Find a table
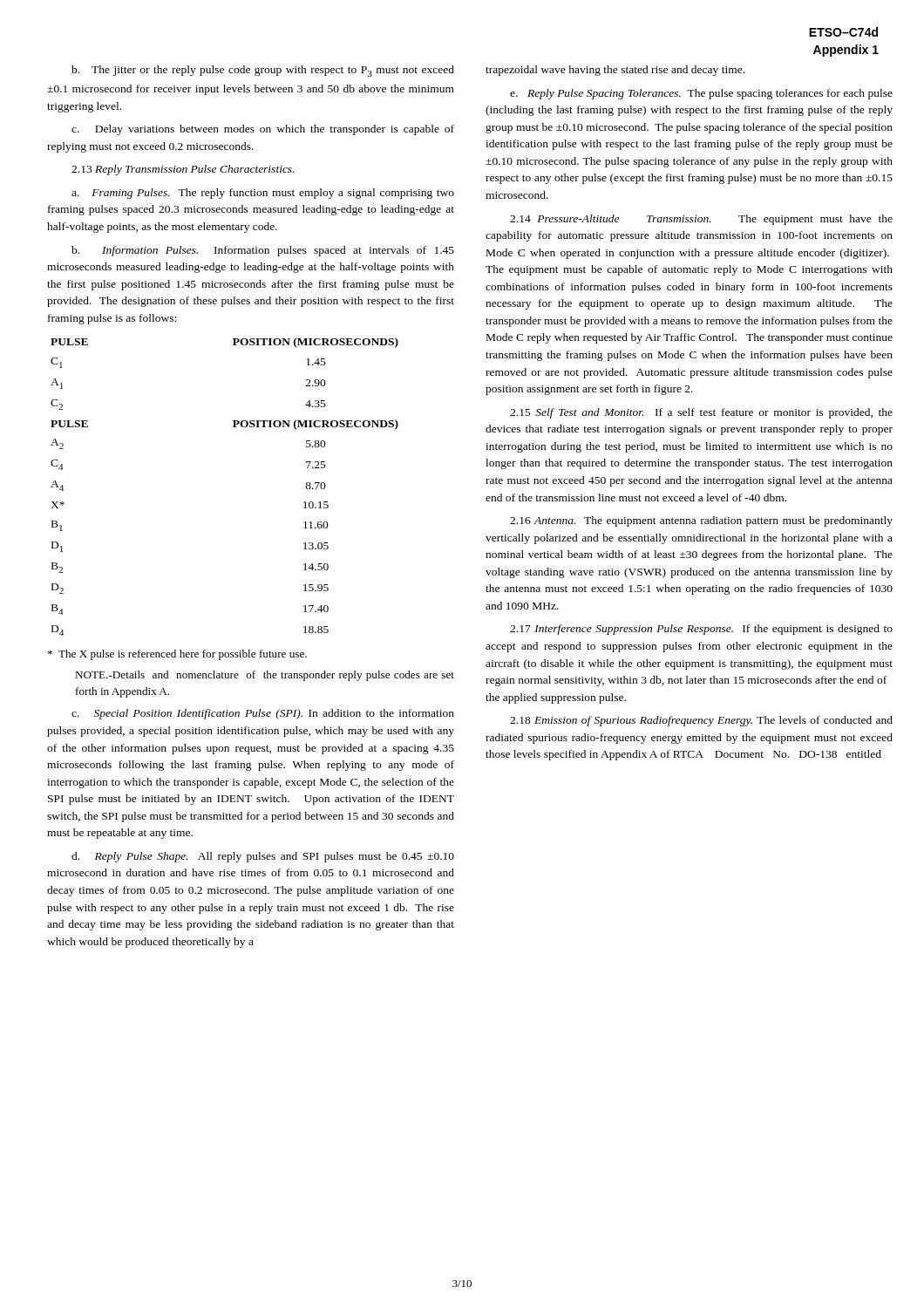The image size is (924, 1308). point(251,486)
